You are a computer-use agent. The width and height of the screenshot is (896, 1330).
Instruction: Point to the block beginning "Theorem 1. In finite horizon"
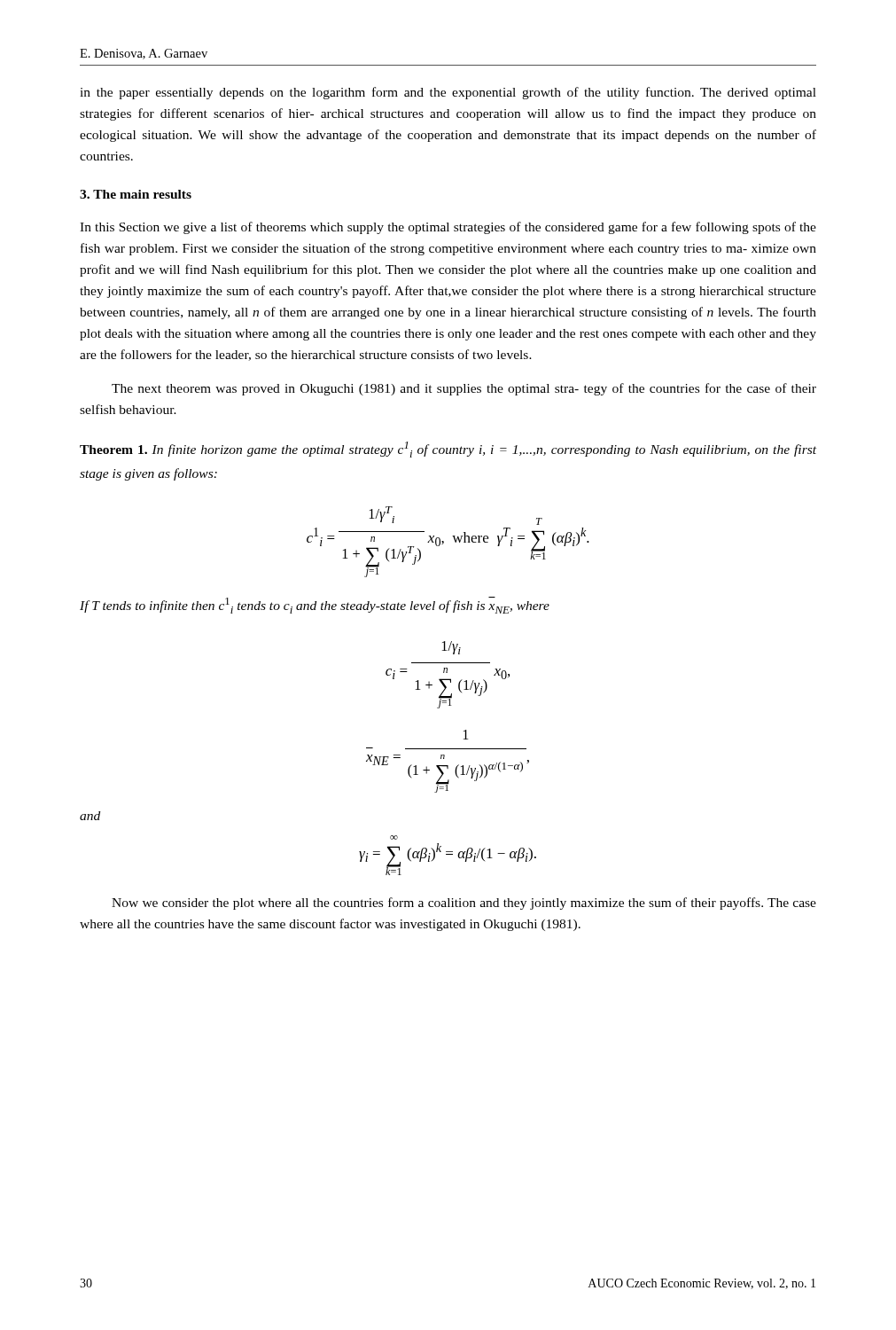448,460
